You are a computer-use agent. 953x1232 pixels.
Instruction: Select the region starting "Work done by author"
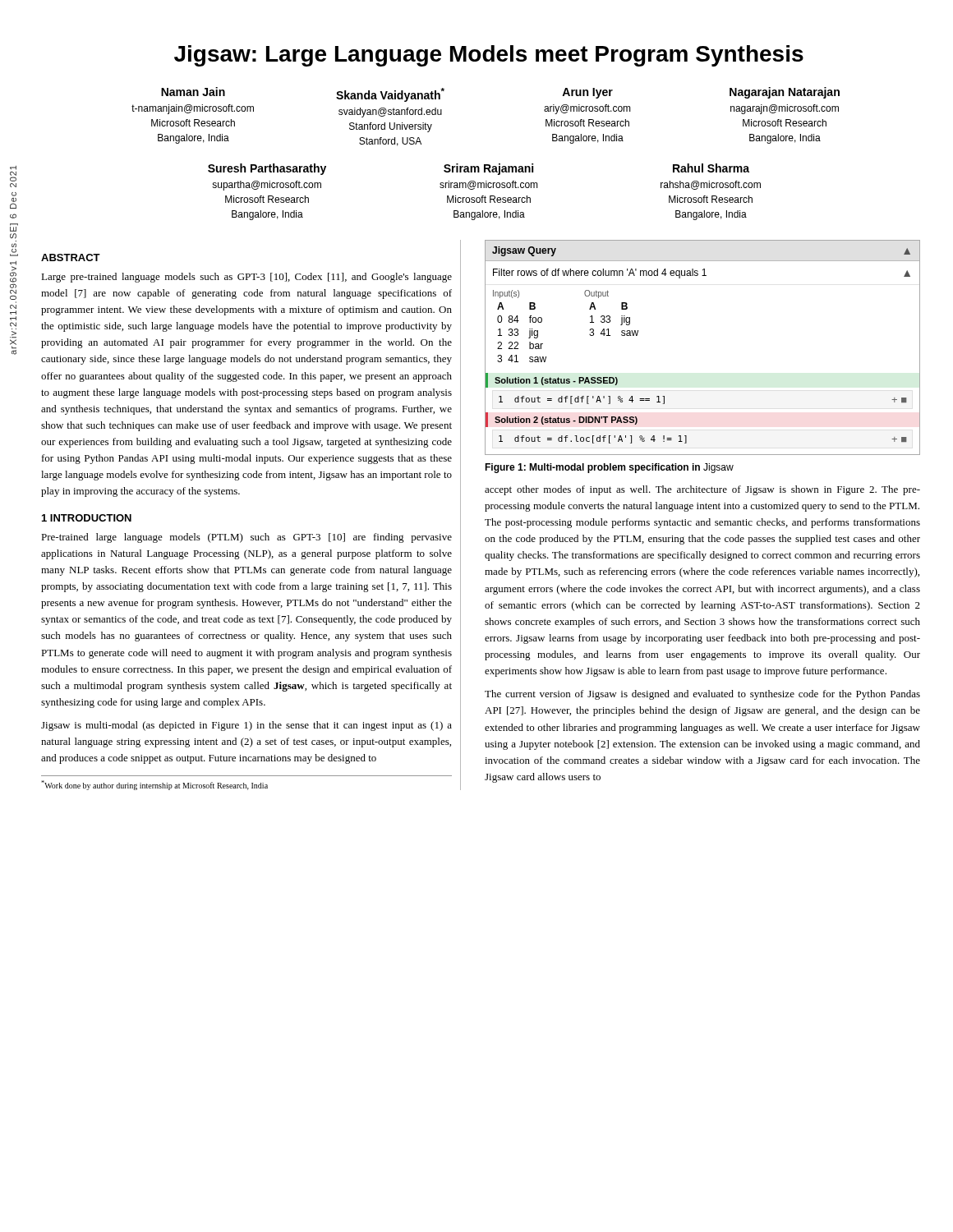coord(154,785)
